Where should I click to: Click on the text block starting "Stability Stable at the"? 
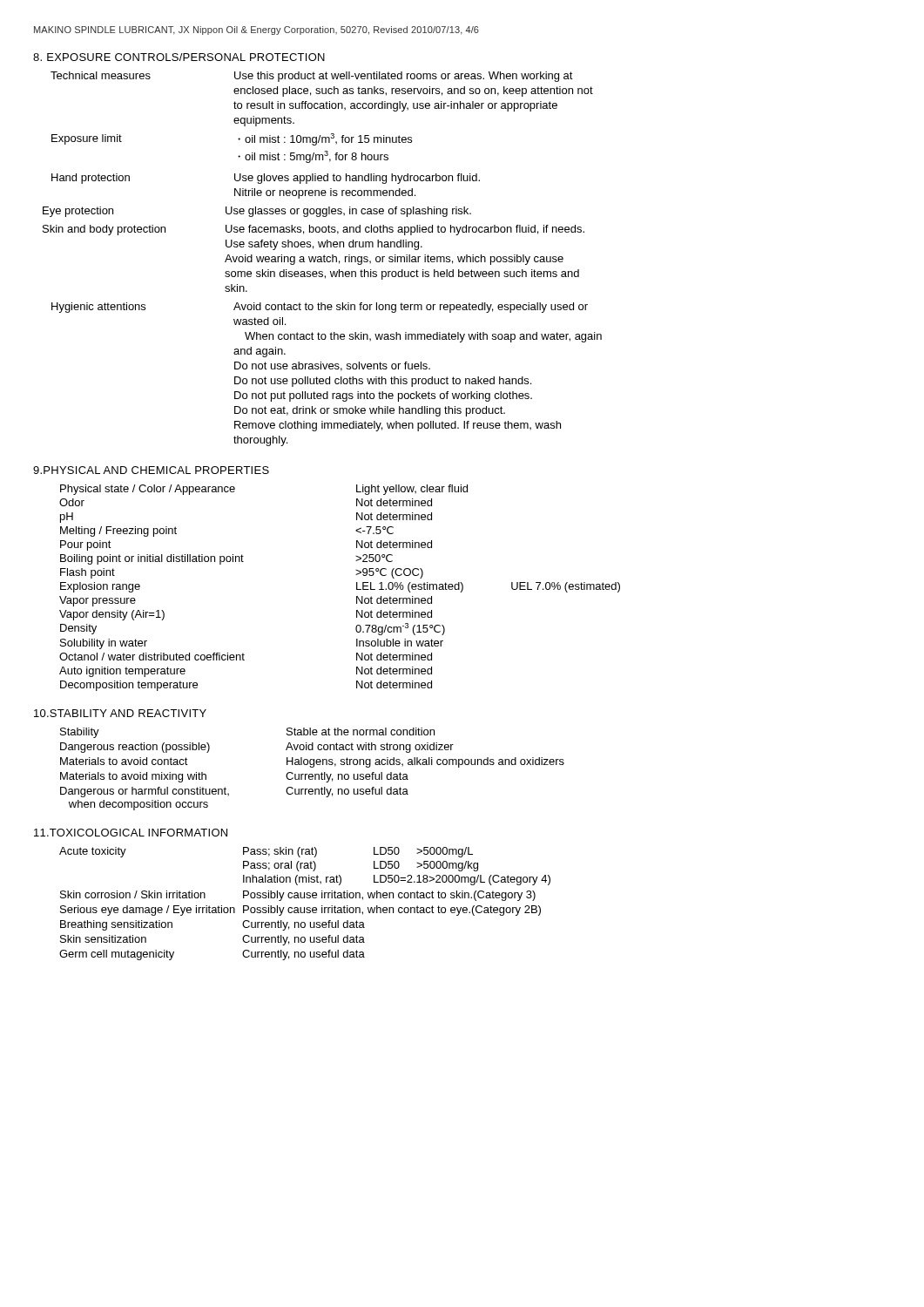pyautogui.click(x=462, y=768)
